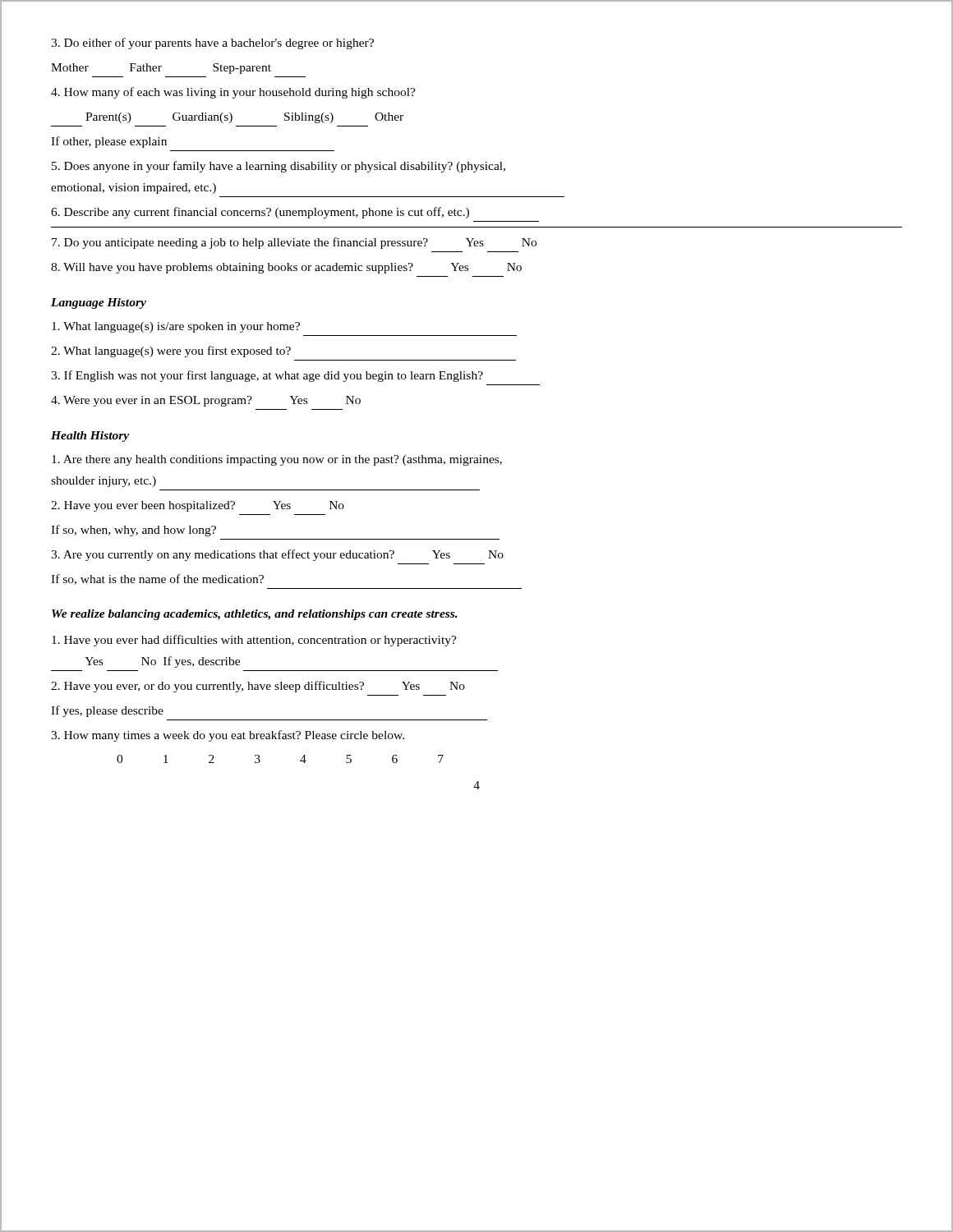Find the block on this page that starts "2. Have you ever, or"

pos(258,687)
